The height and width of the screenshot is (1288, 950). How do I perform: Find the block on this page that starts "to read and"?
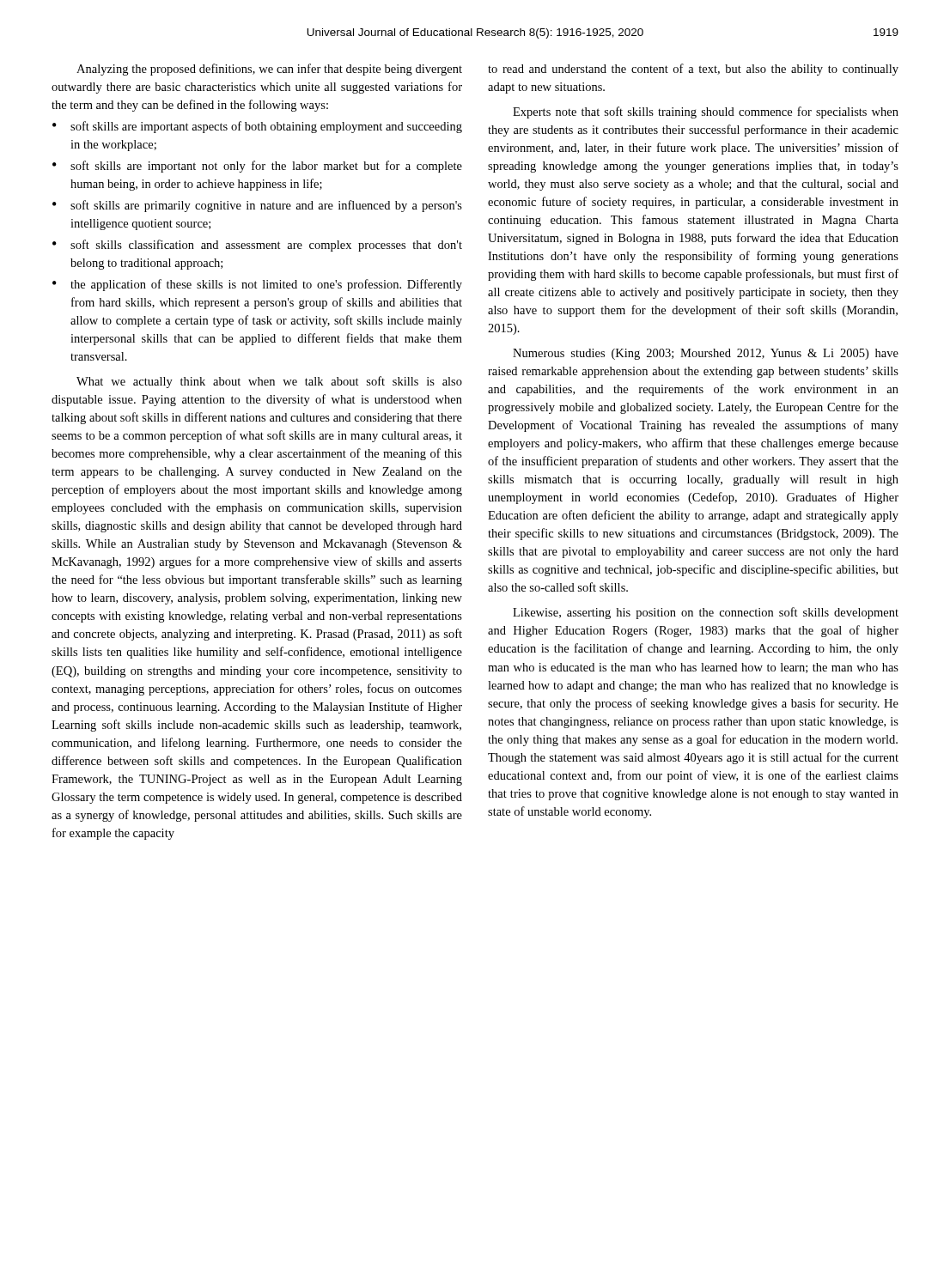pyautogui.click(x=693, y=78)
